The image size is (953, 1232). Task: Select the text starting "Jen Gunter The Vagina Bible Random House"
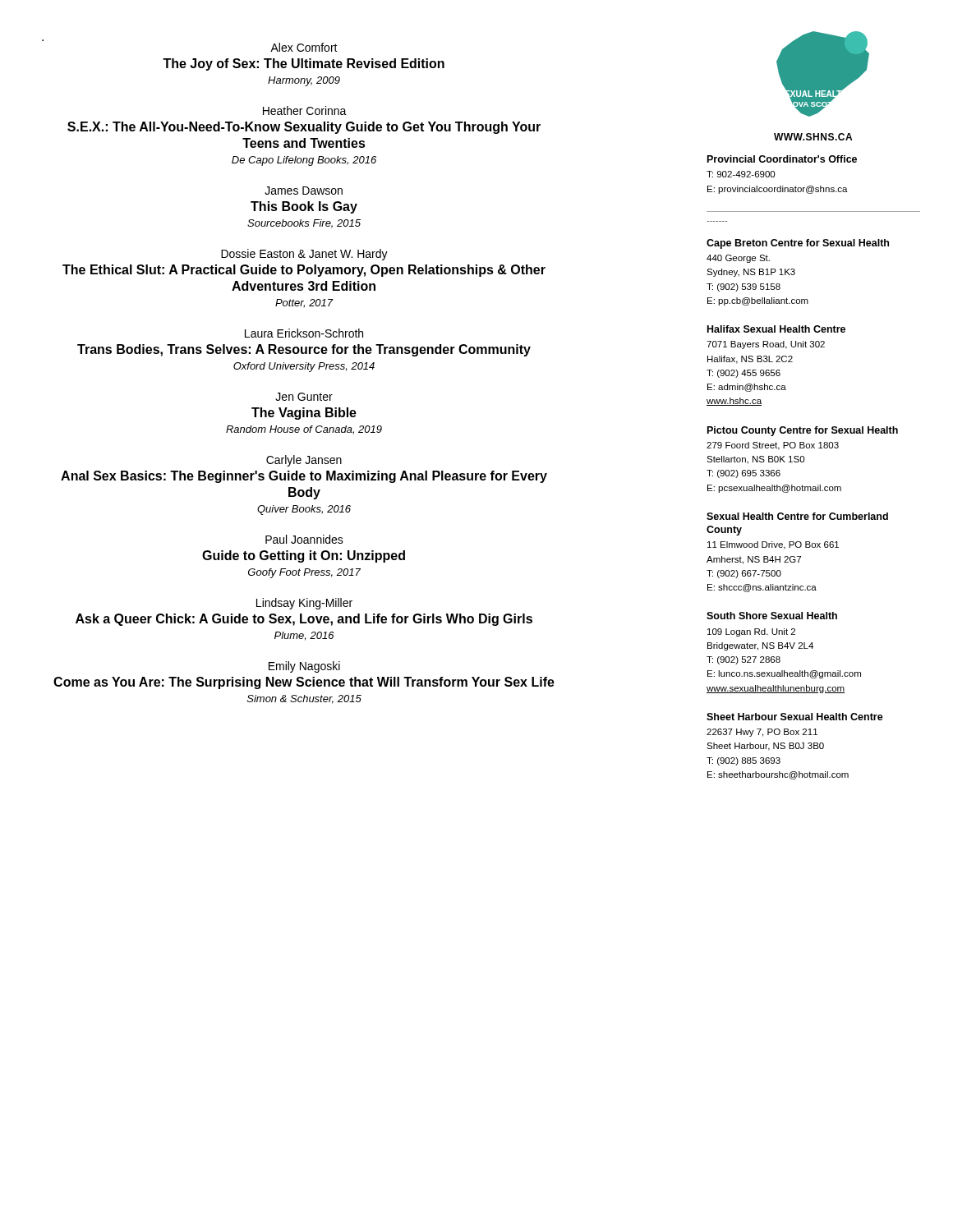click(x=304, y=413)
